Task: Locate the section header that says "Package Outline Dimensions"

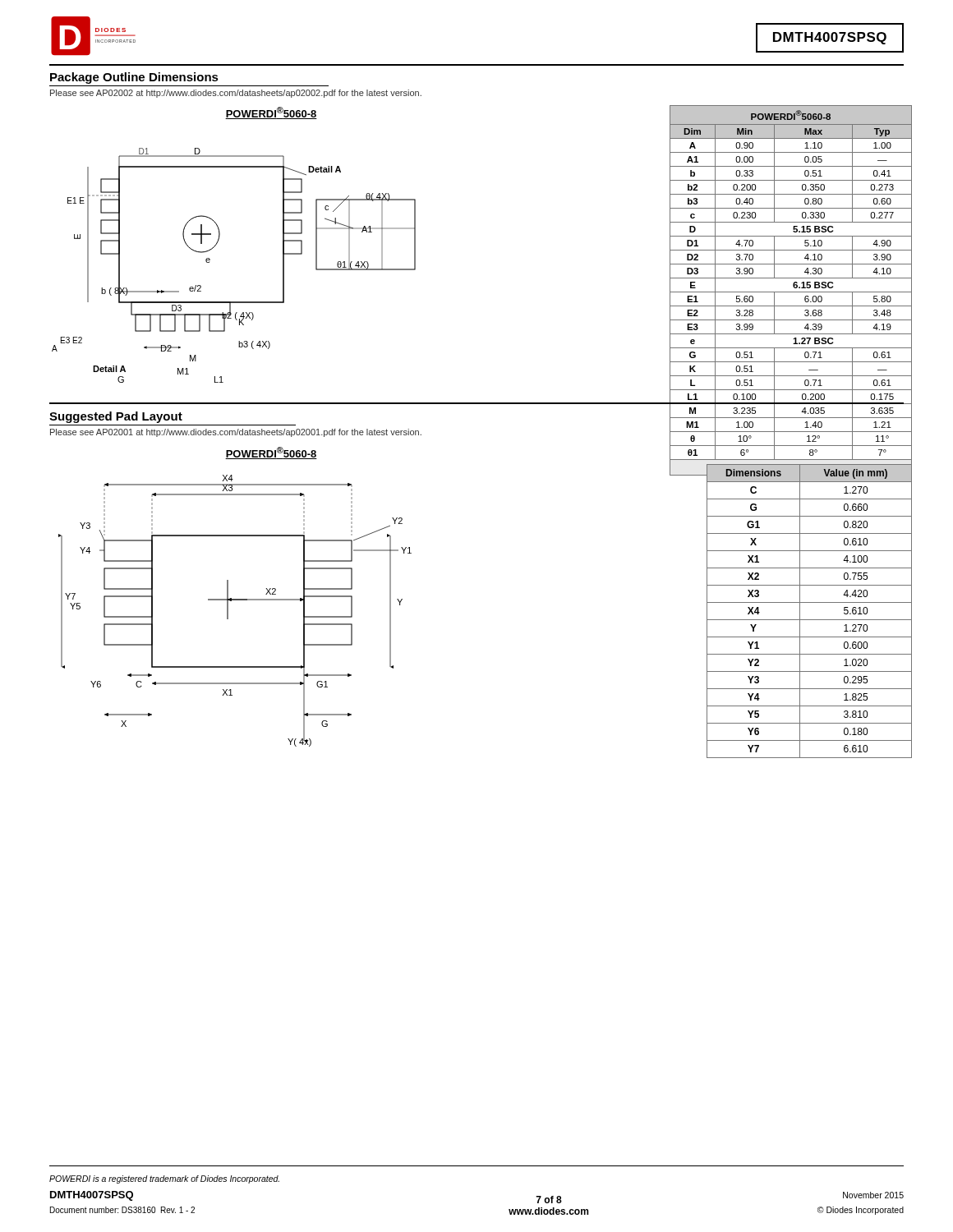Action: (x=134, y=77)
